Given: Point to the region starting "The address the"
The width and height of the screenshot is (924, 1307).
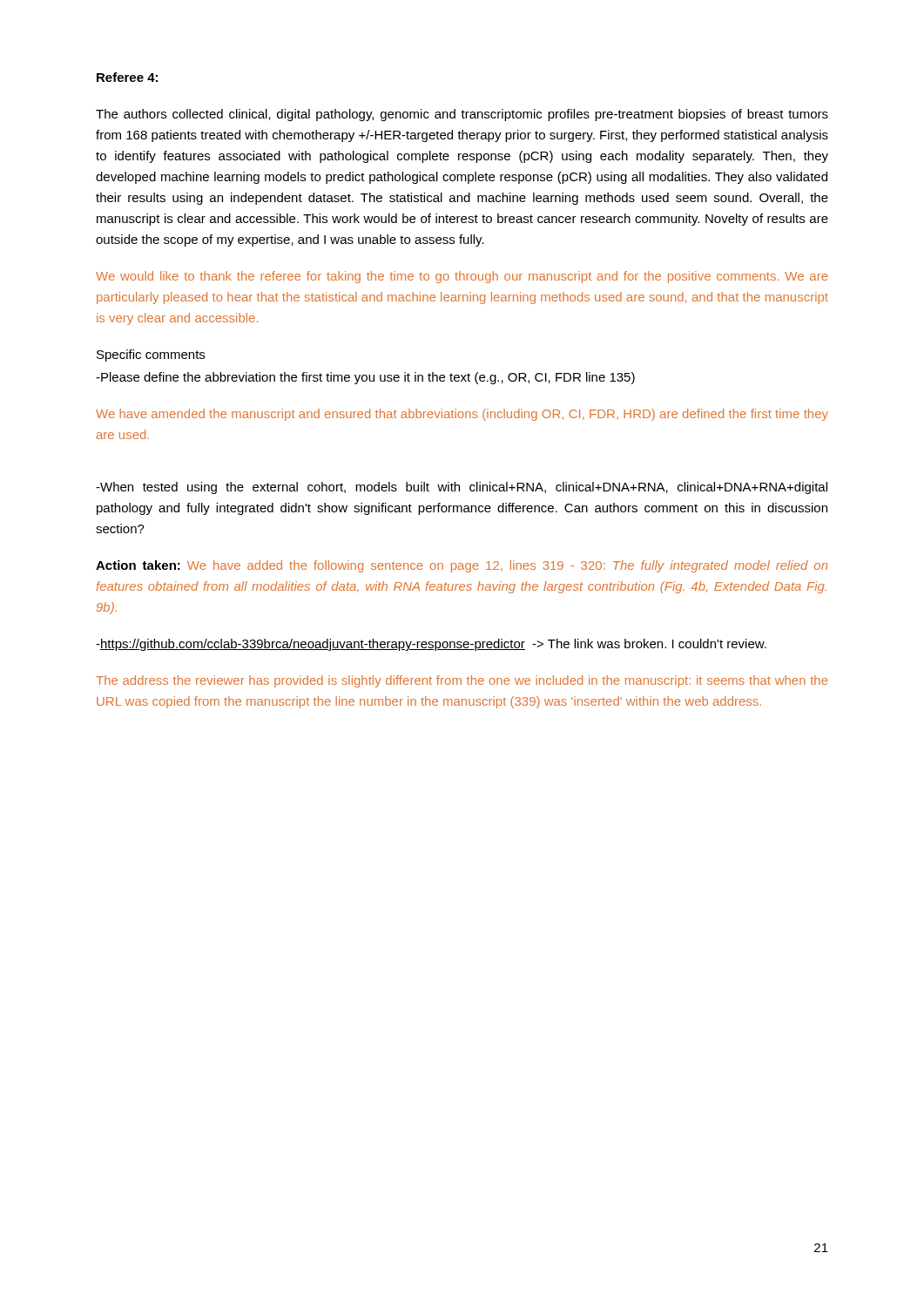Looking at the screenshot, I should [x=462, y=691].
